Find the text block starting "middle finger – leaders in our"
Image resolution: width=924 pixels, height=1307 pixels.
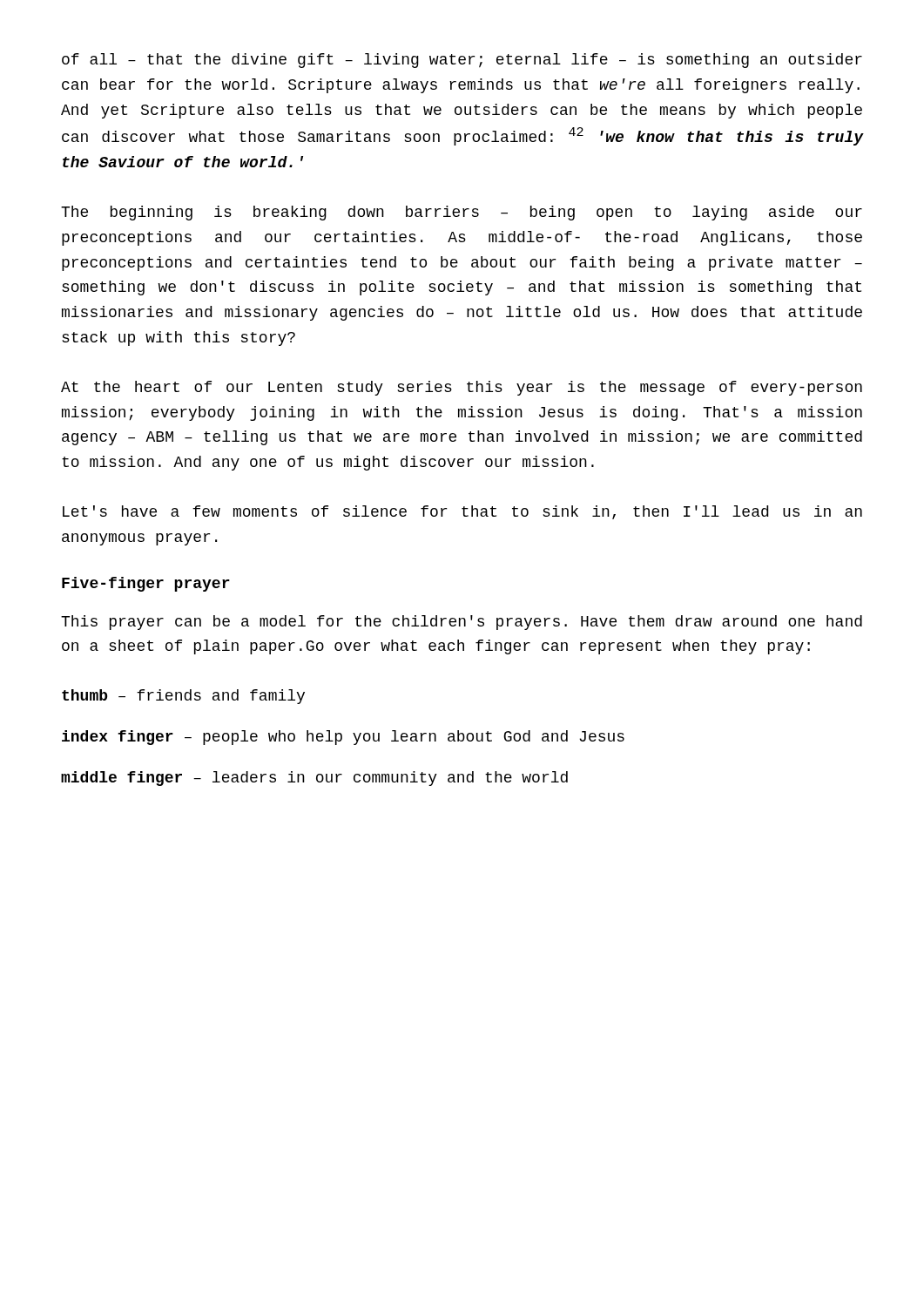(x=315, y=778)
